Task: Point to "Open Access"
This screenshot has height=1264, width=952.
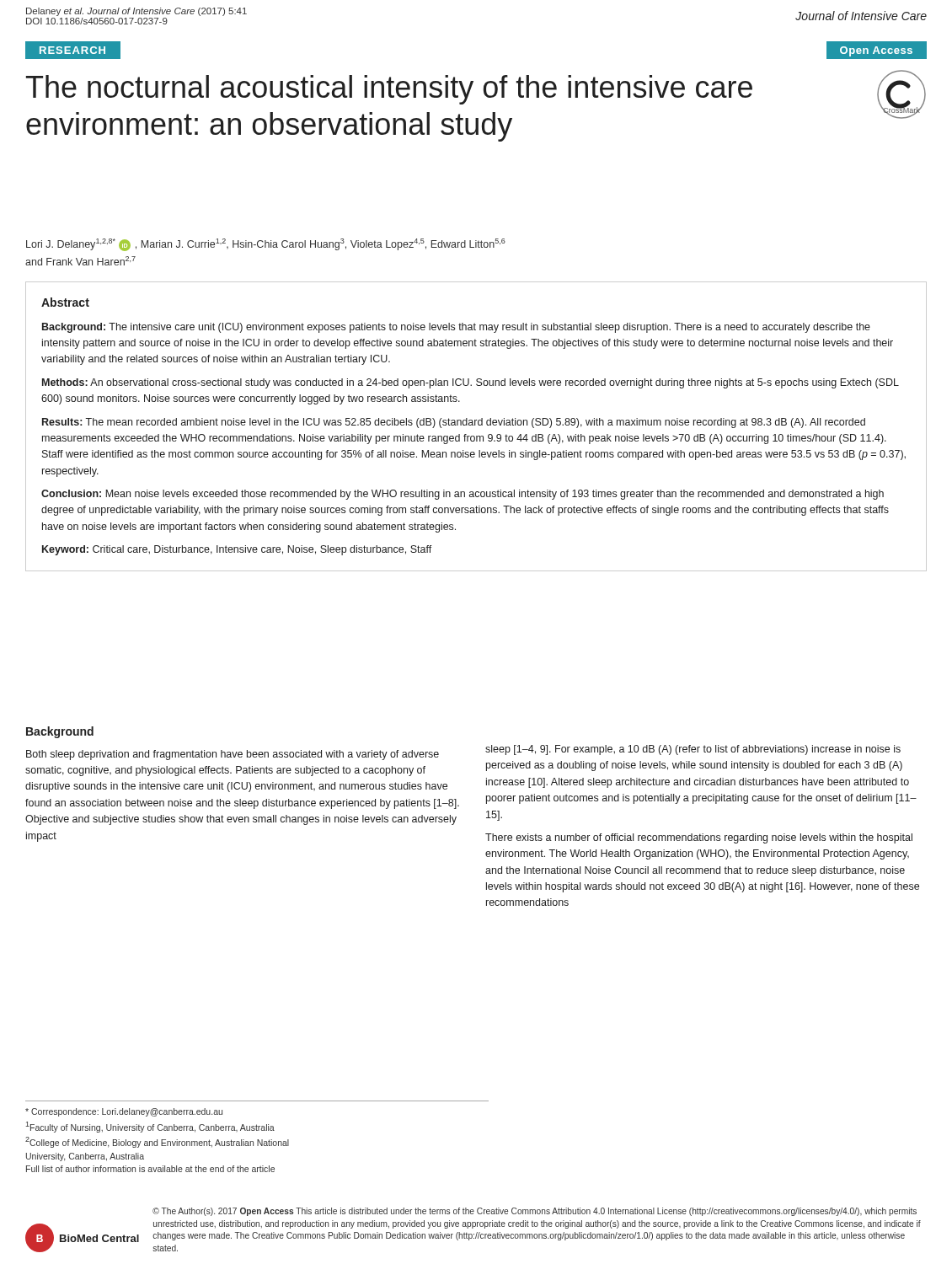Action: pyautogui.click(x=876, y=50)
